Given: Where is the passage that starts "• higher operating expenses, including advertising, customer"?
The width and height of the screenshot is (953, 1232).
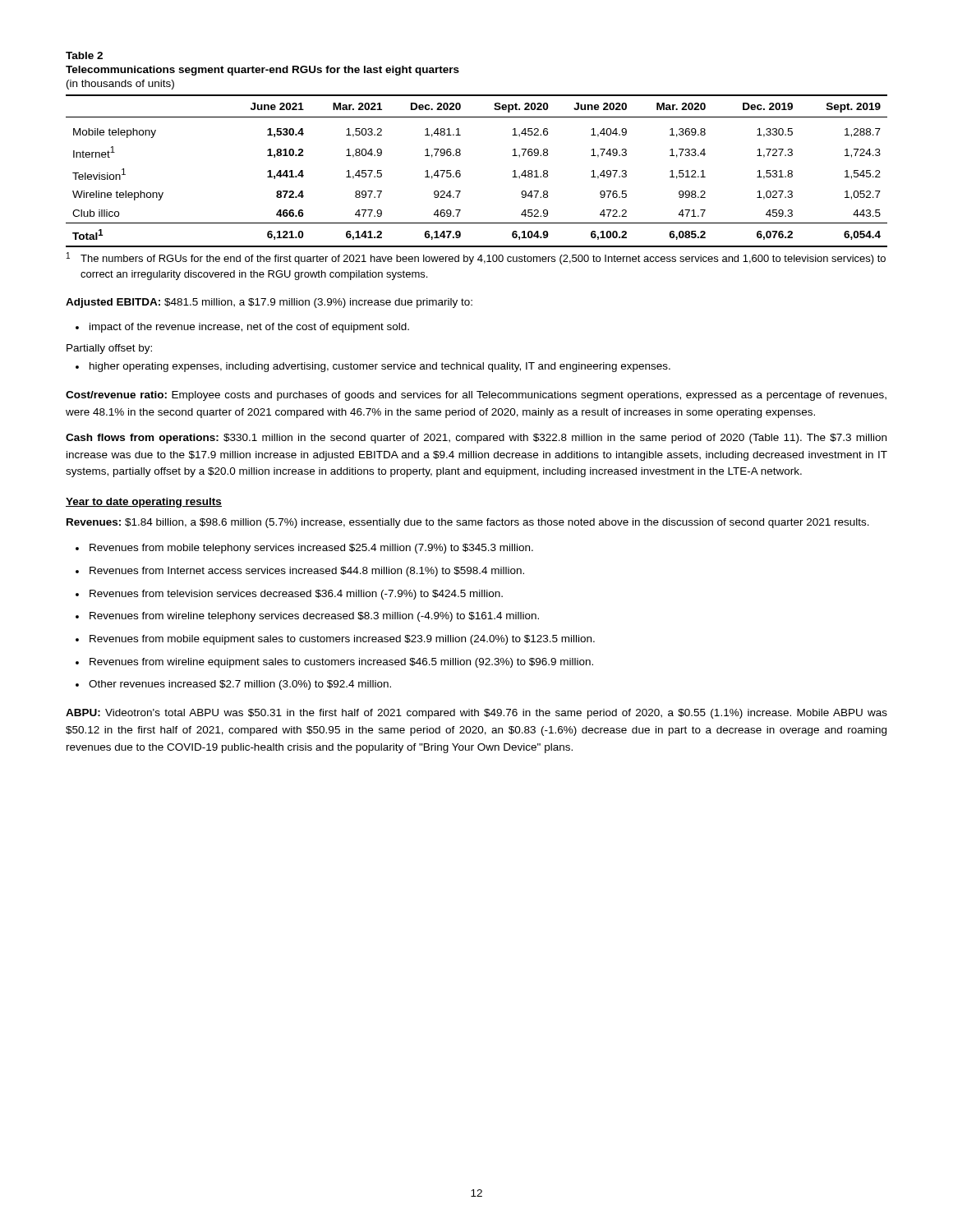Looking at the screenshot, I should tap(476, 368).
